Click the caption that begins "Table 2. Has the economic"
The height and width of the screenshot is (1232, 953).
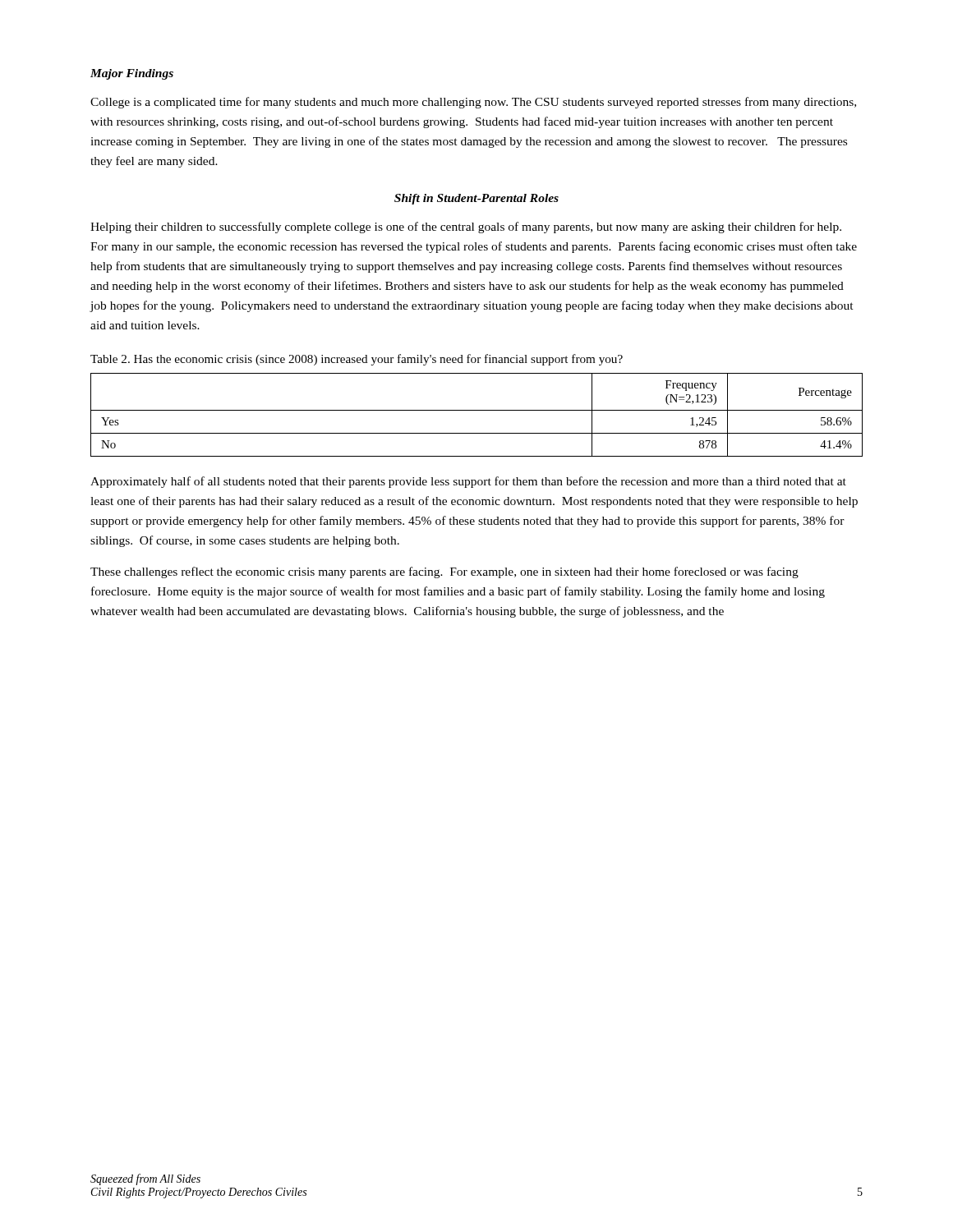476,359
